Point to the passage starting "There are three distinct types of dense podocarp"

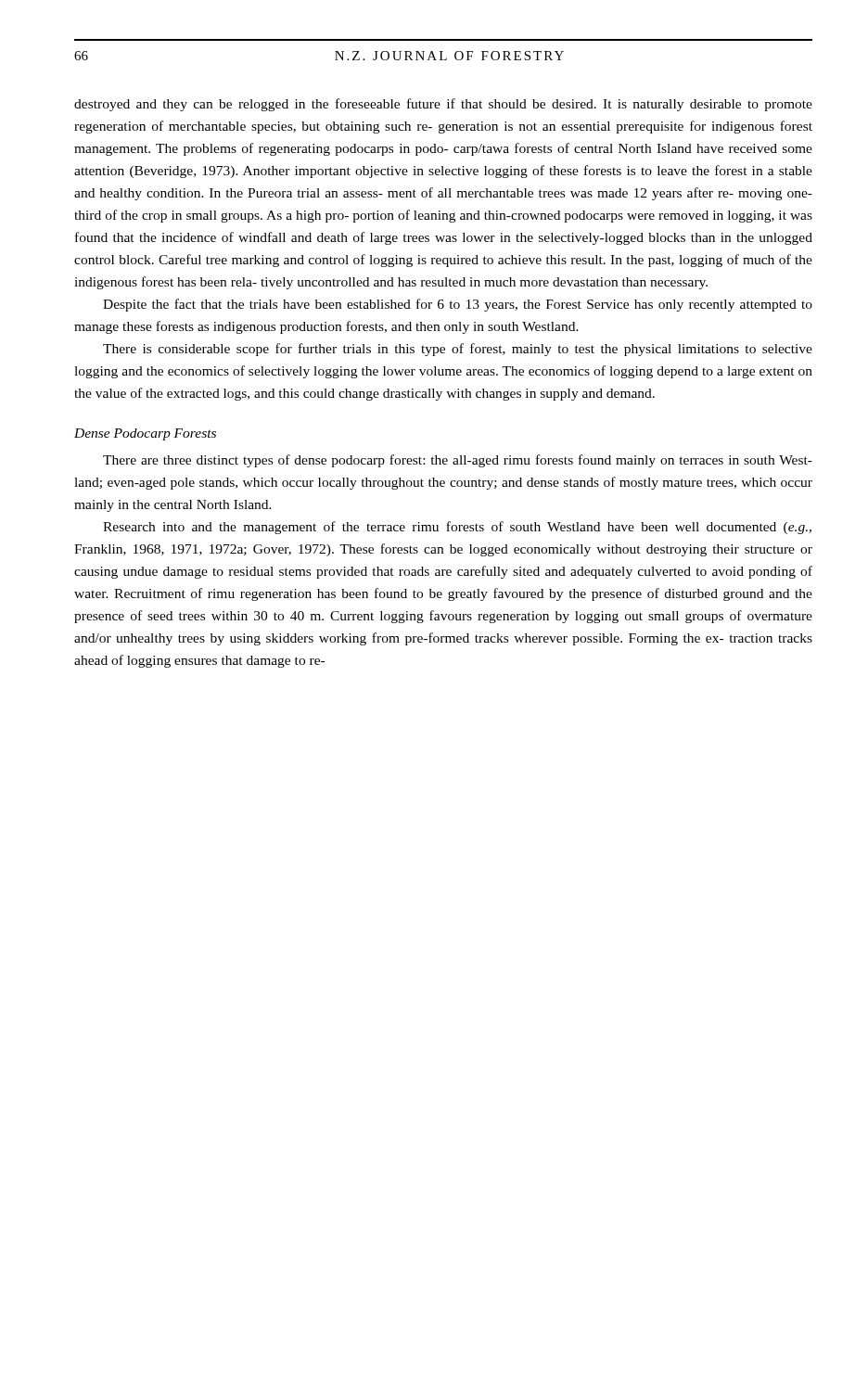[443, 560]
